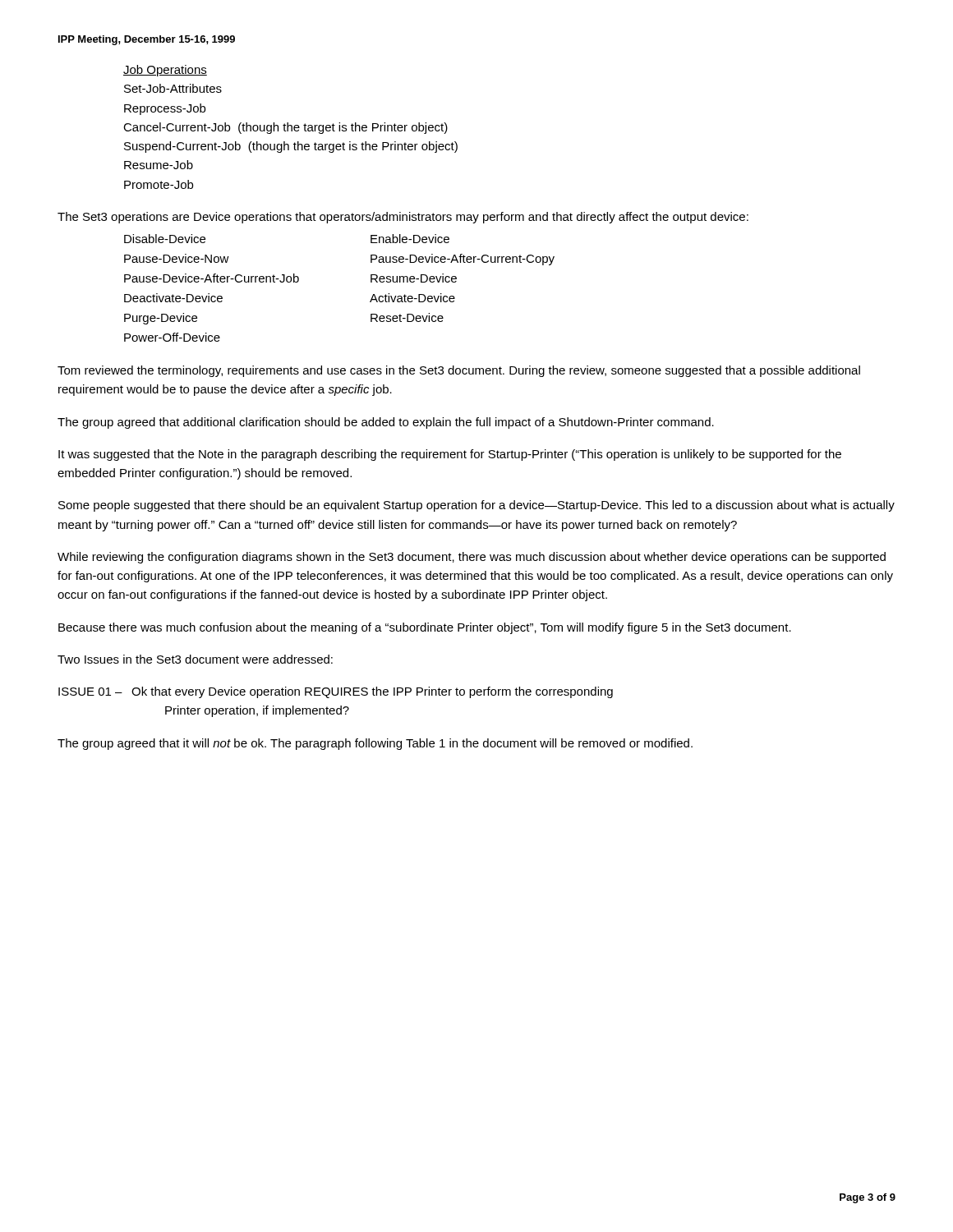This screenshot has height=1232, width=953.
Task: Locate the region starting "ISSUE 01 – Ok"
Action: (476, 701)
